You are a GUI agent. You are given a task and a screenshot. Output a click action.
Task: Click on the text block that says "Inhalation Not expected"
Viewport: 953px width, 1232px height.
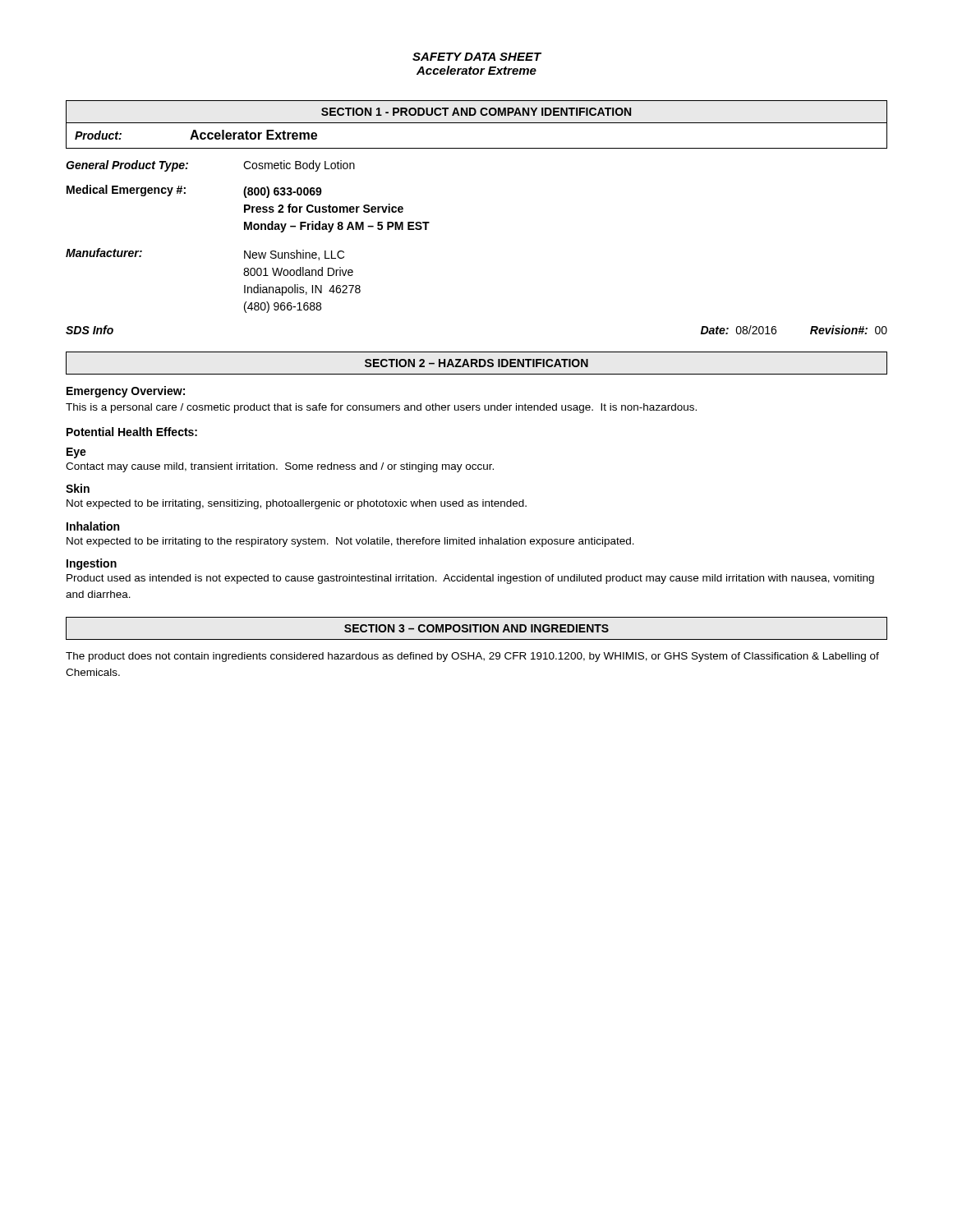[476, 534]
